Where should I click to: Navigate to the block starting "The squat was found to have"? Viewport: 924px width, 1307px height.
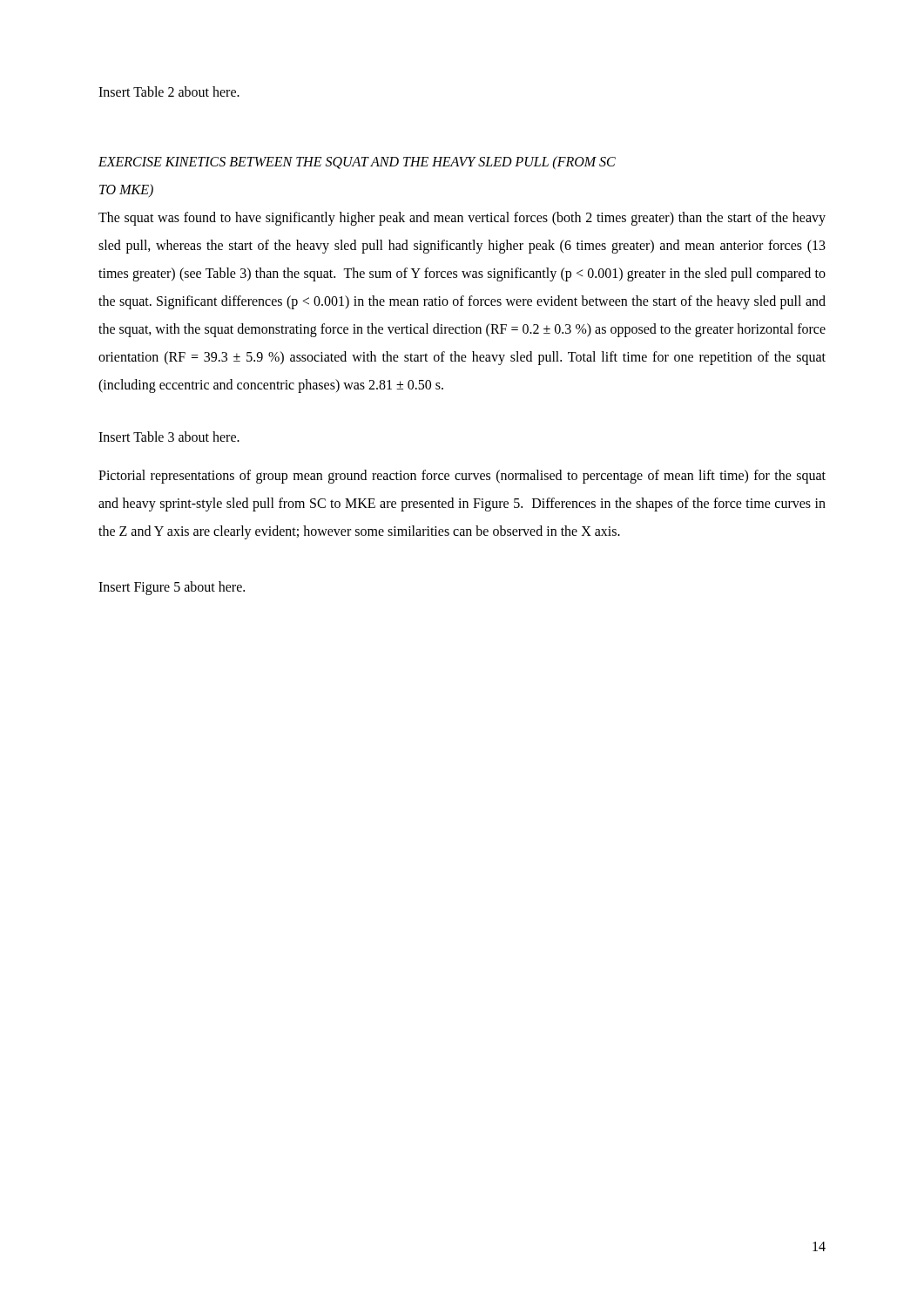click(462, 301)
